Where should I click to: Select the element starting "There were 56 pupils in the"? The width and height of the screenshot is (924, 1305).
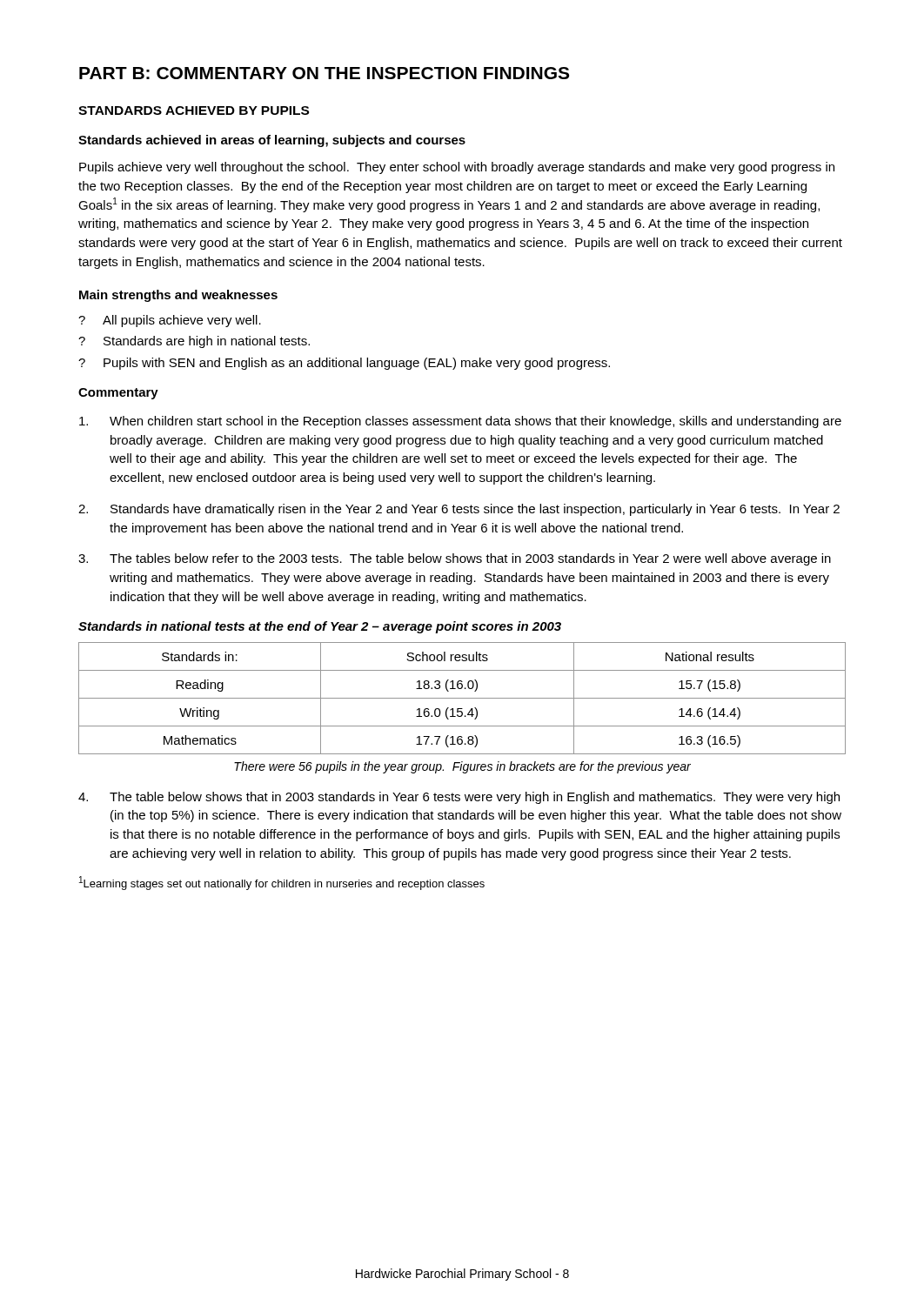pos(462,766)
